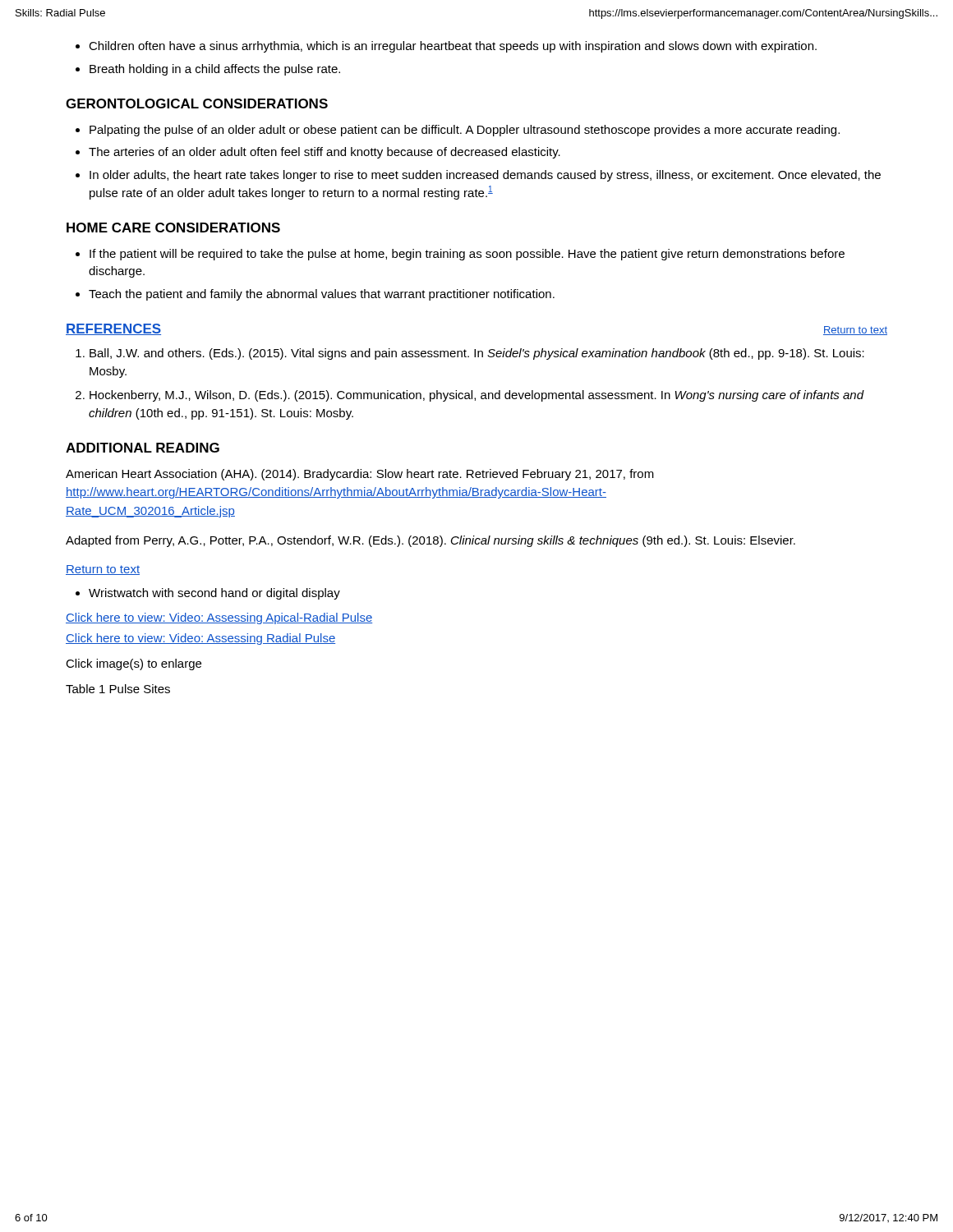Click the passage that begins "Adapted from Perry, A.G., Potter, P.A.,"
The width and height of the screenshot is (953, 1232).
(x=431, y=540)
